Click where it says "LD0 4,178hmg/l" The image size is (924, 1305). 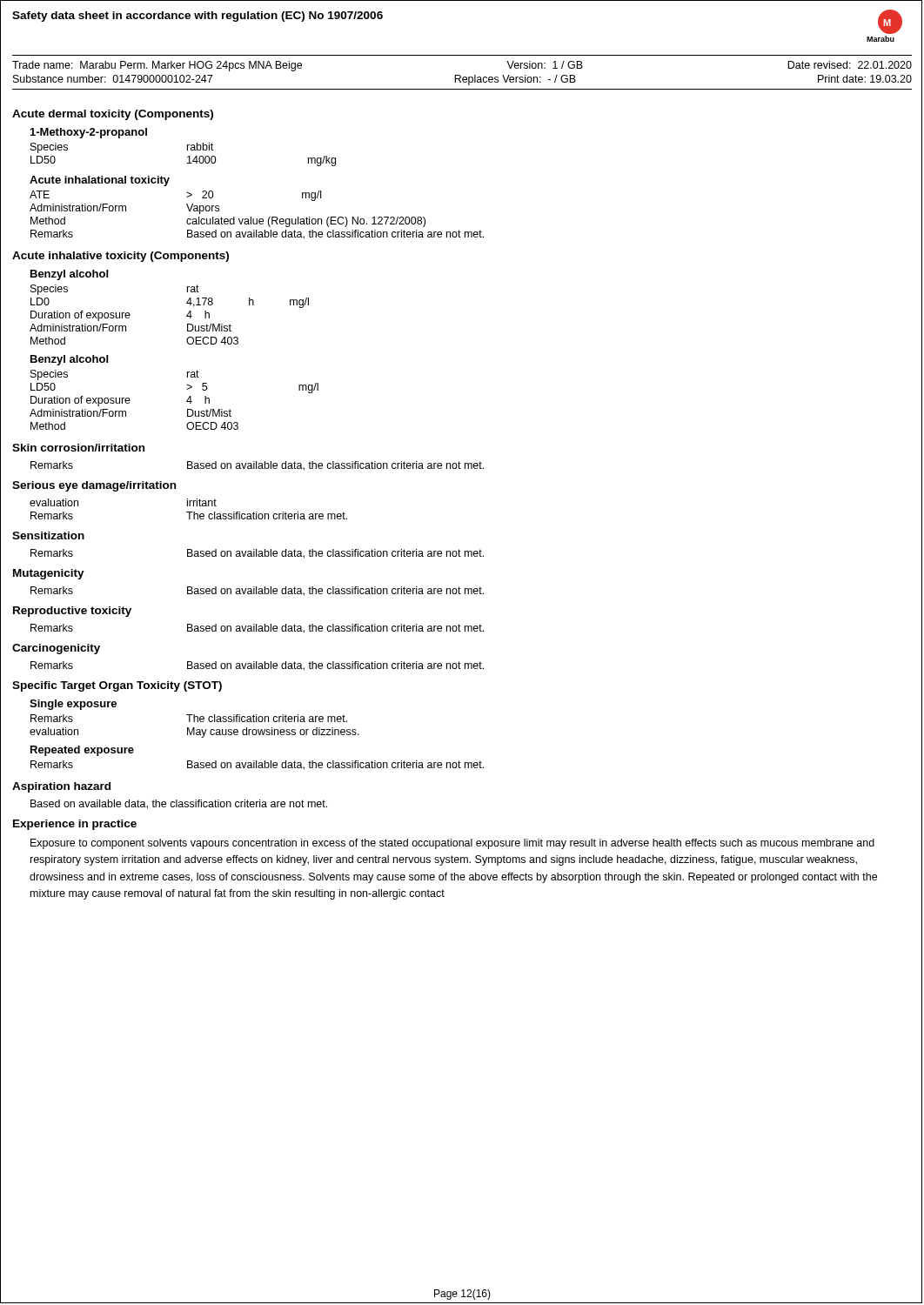[x=43, y=302]
